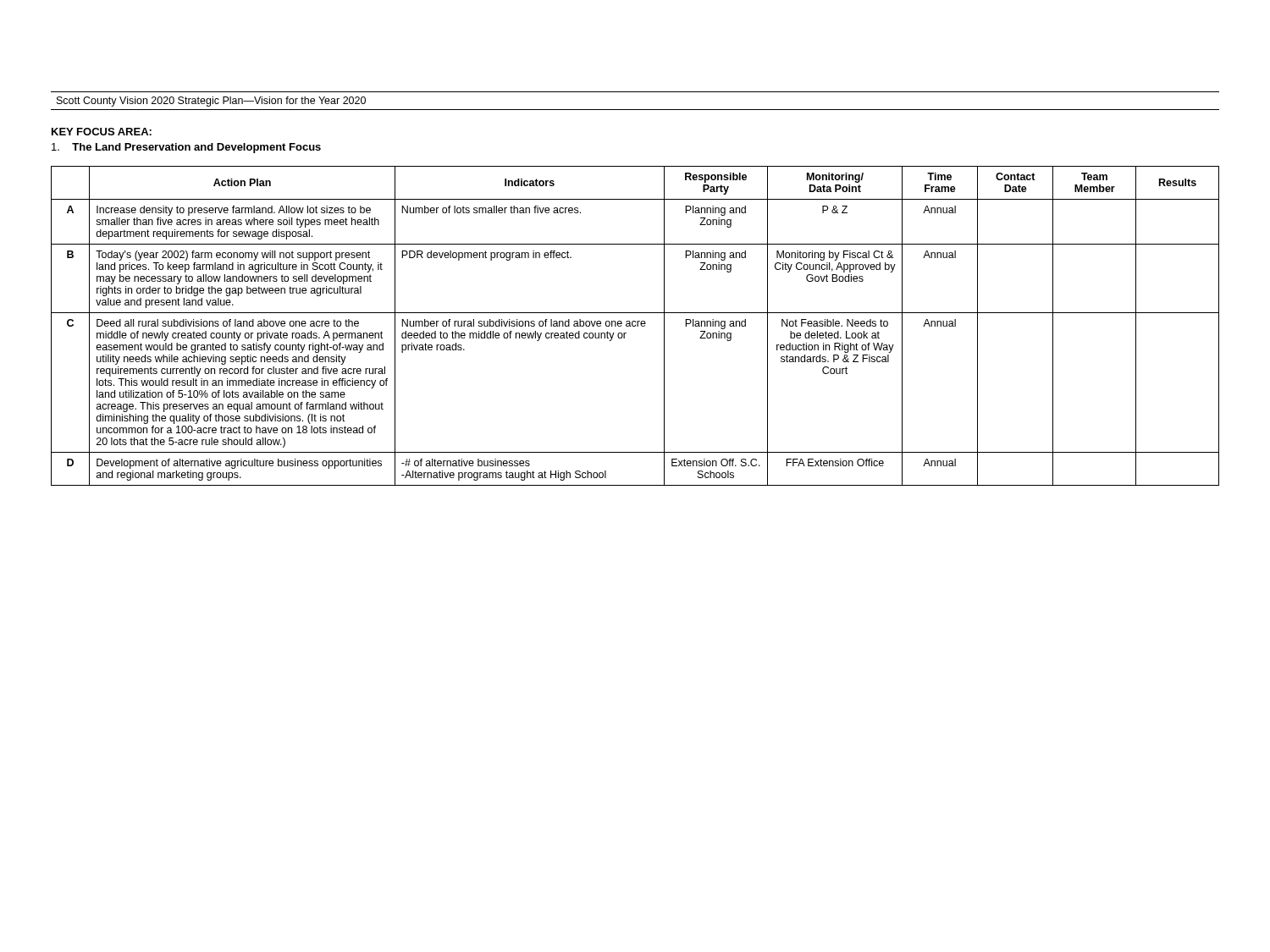Select the text that says "The Land Preservation and Development Focus"
The image size is (1270, 952).
[x=186, y=147]
